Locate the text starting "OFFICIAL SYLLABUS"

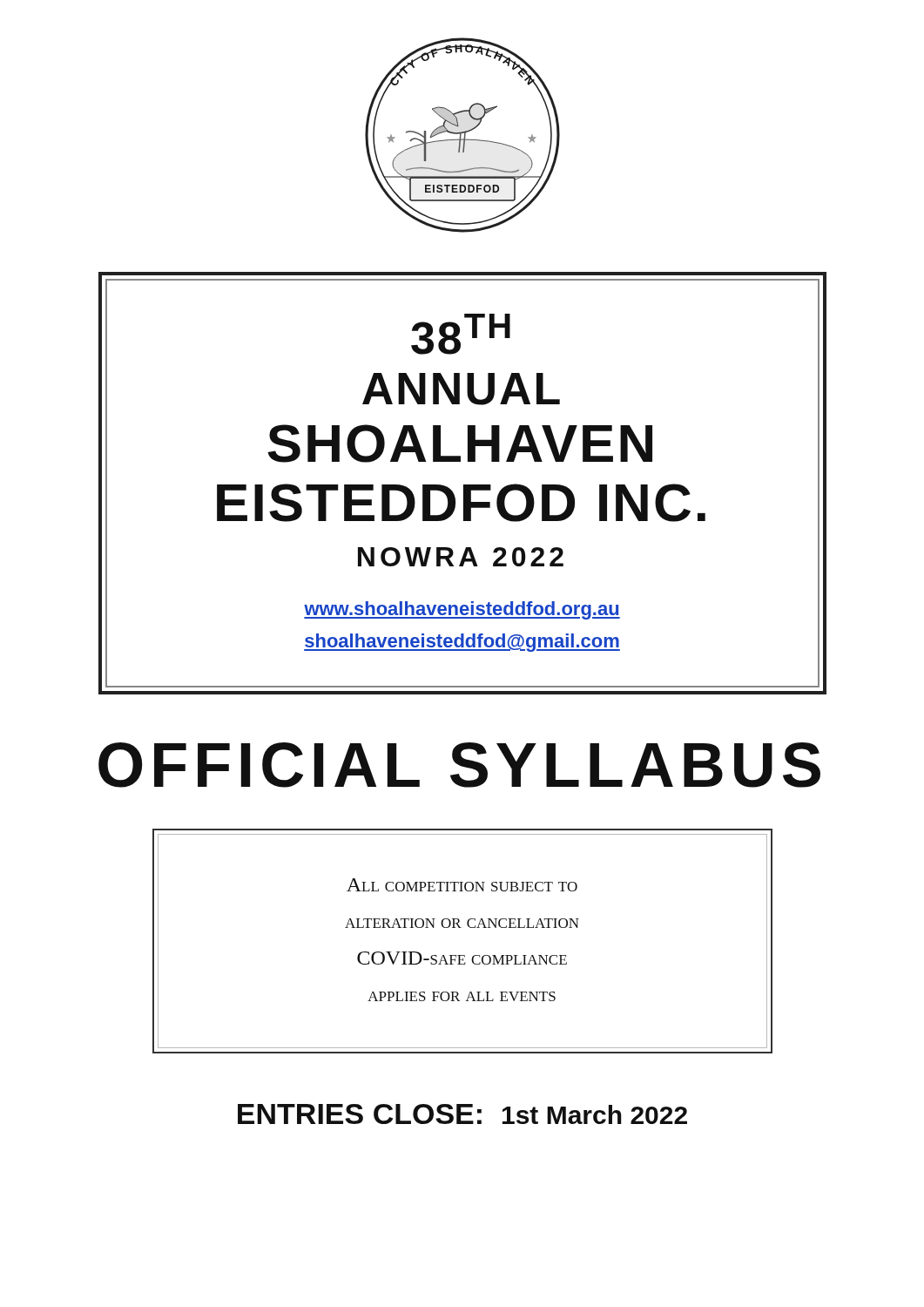[x=462, y=765]
